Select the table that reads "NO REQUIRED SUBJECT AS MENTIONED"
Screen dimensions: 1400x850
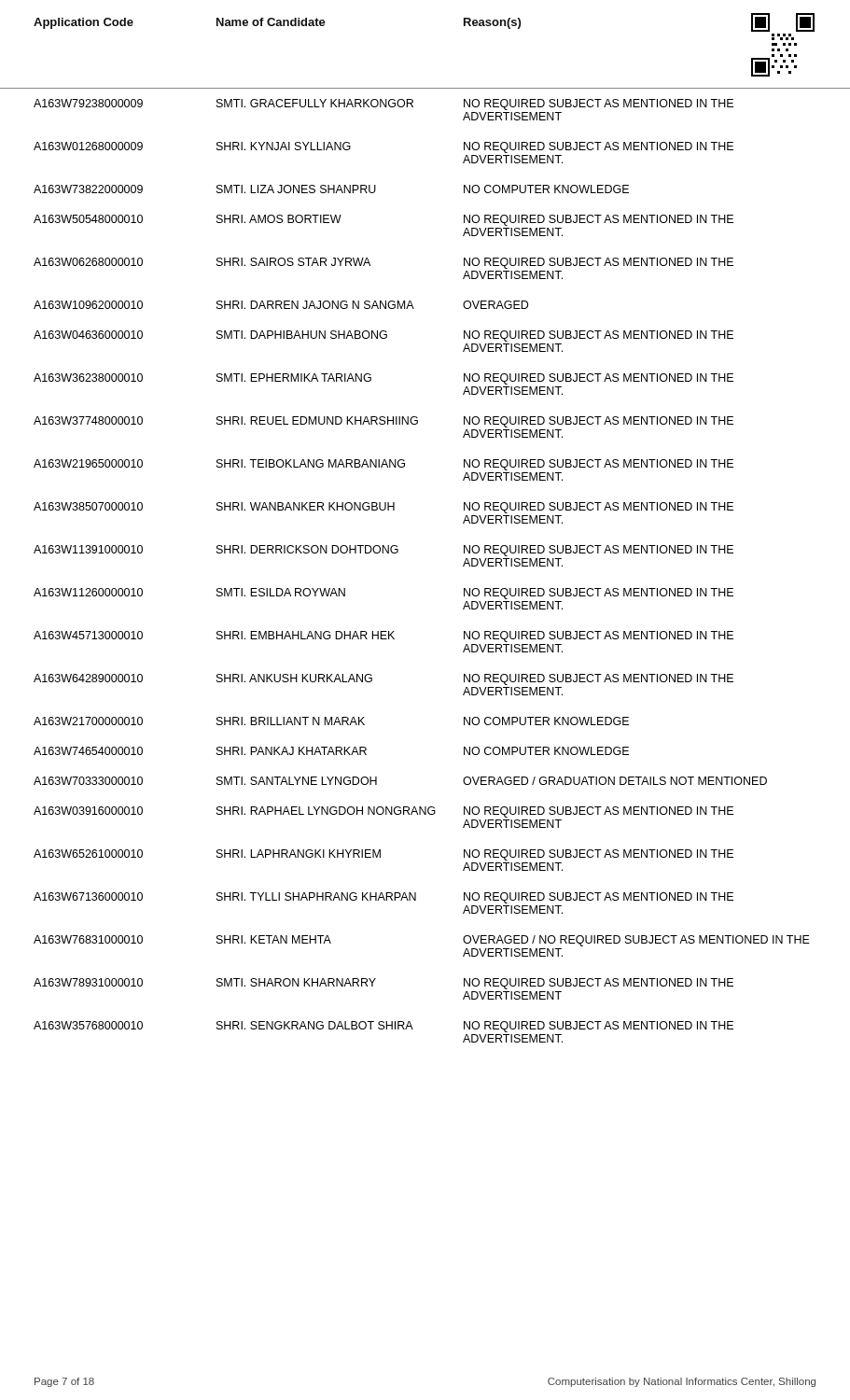point(425,571)
